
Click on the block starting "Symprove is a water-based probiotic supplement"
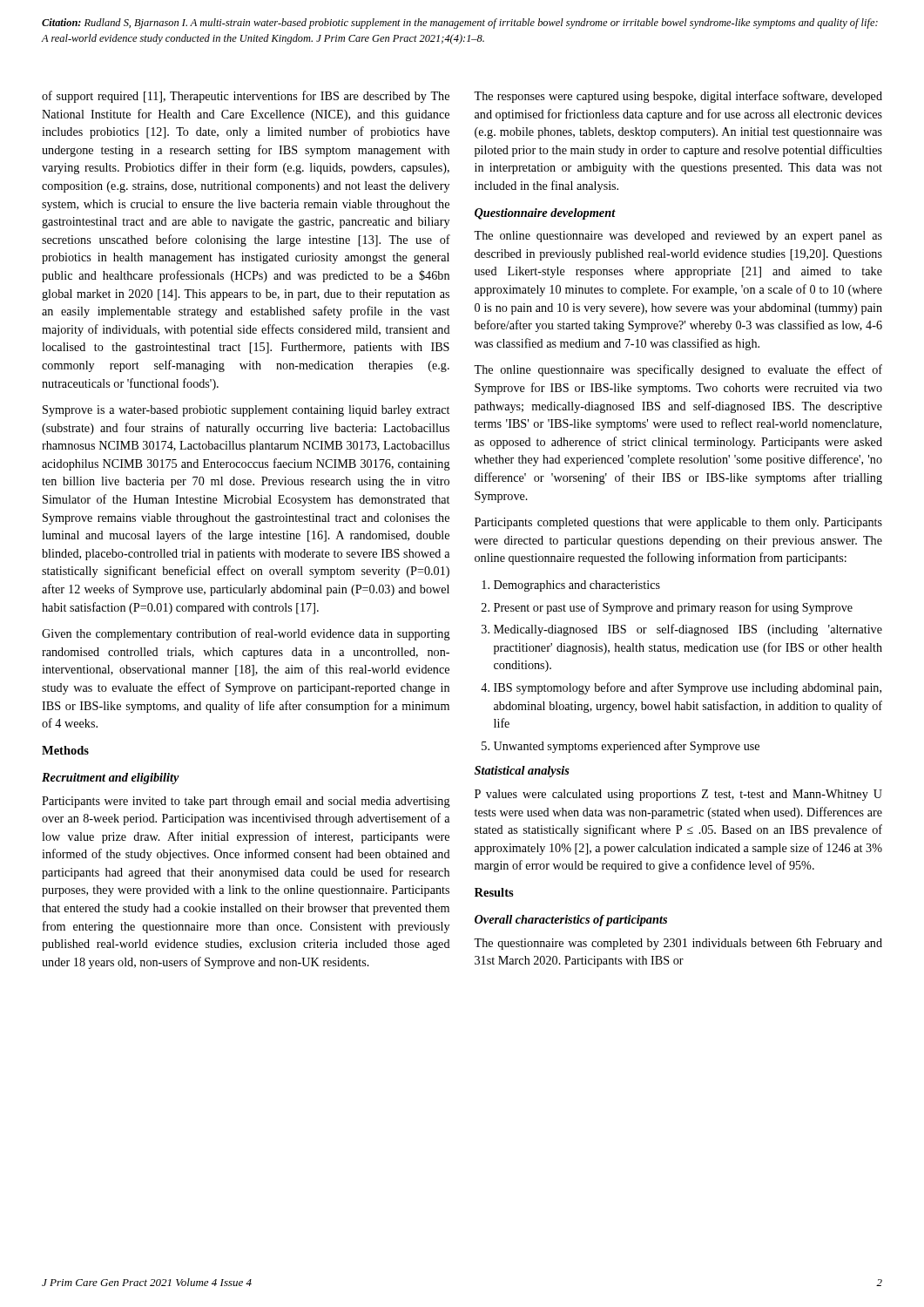pos(246,509)
